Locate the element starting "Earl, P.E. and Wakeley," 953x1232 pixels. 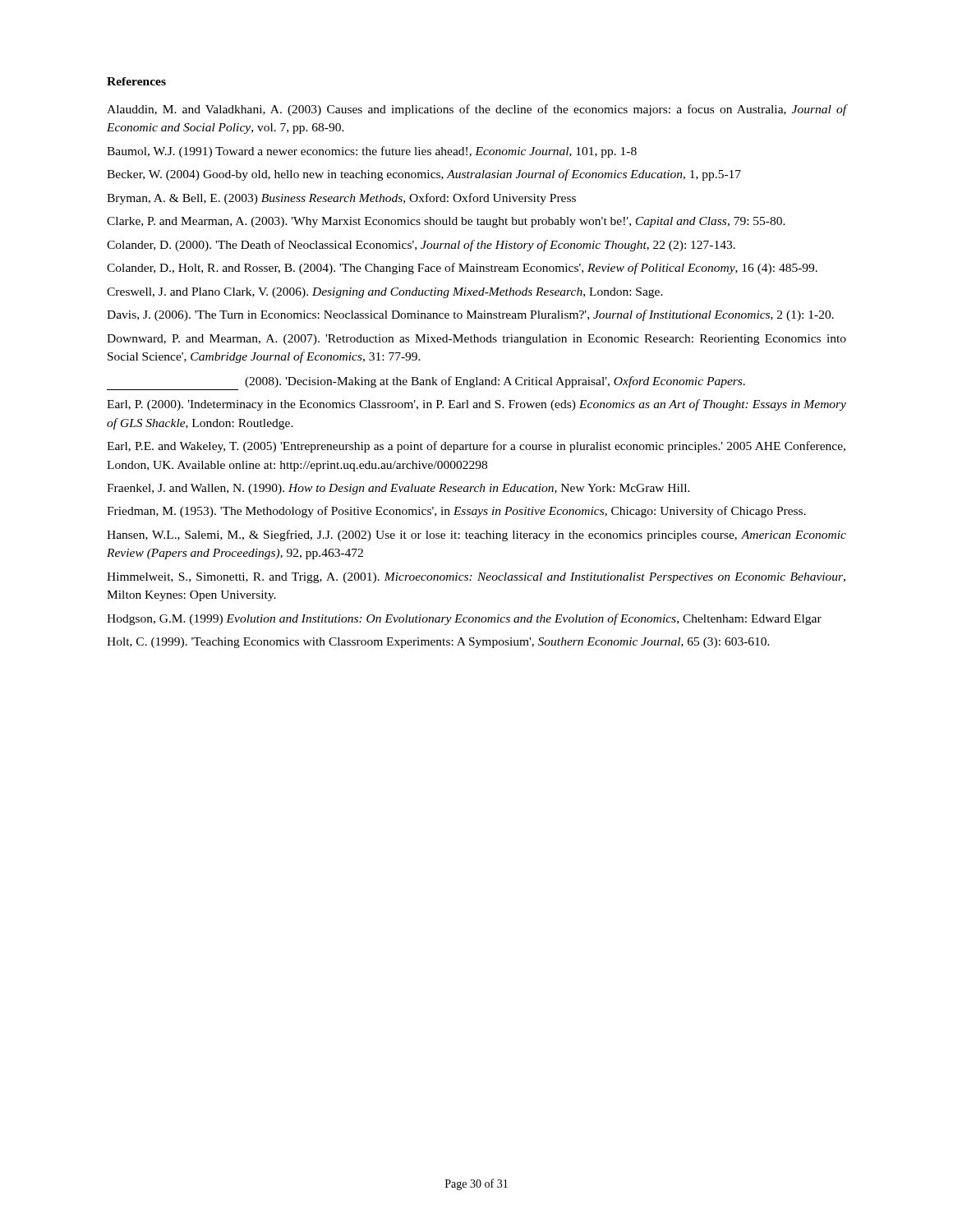(x=476, y=455)
